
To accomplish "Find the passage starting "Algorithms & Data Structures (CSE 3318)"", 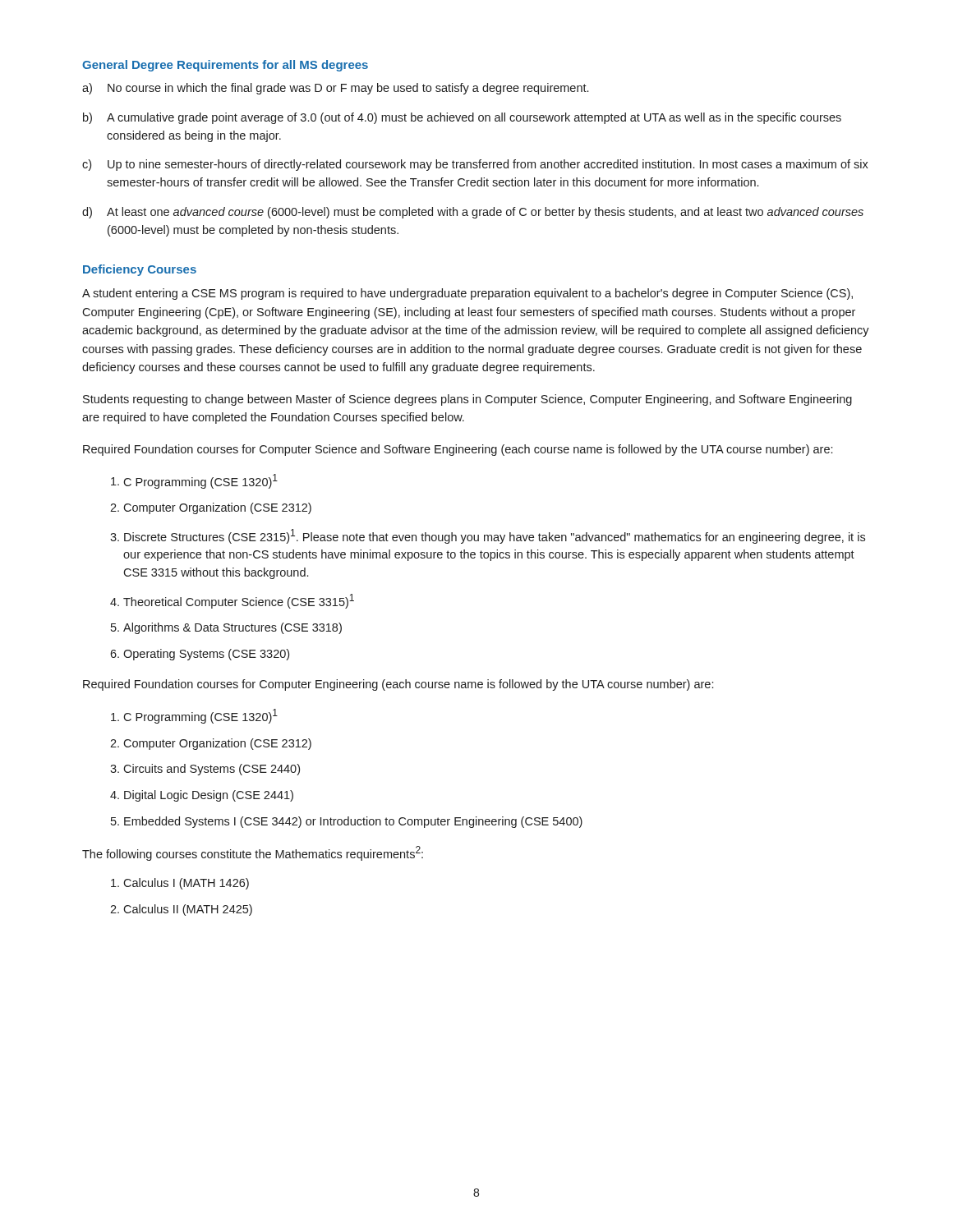I will (233, 628).
